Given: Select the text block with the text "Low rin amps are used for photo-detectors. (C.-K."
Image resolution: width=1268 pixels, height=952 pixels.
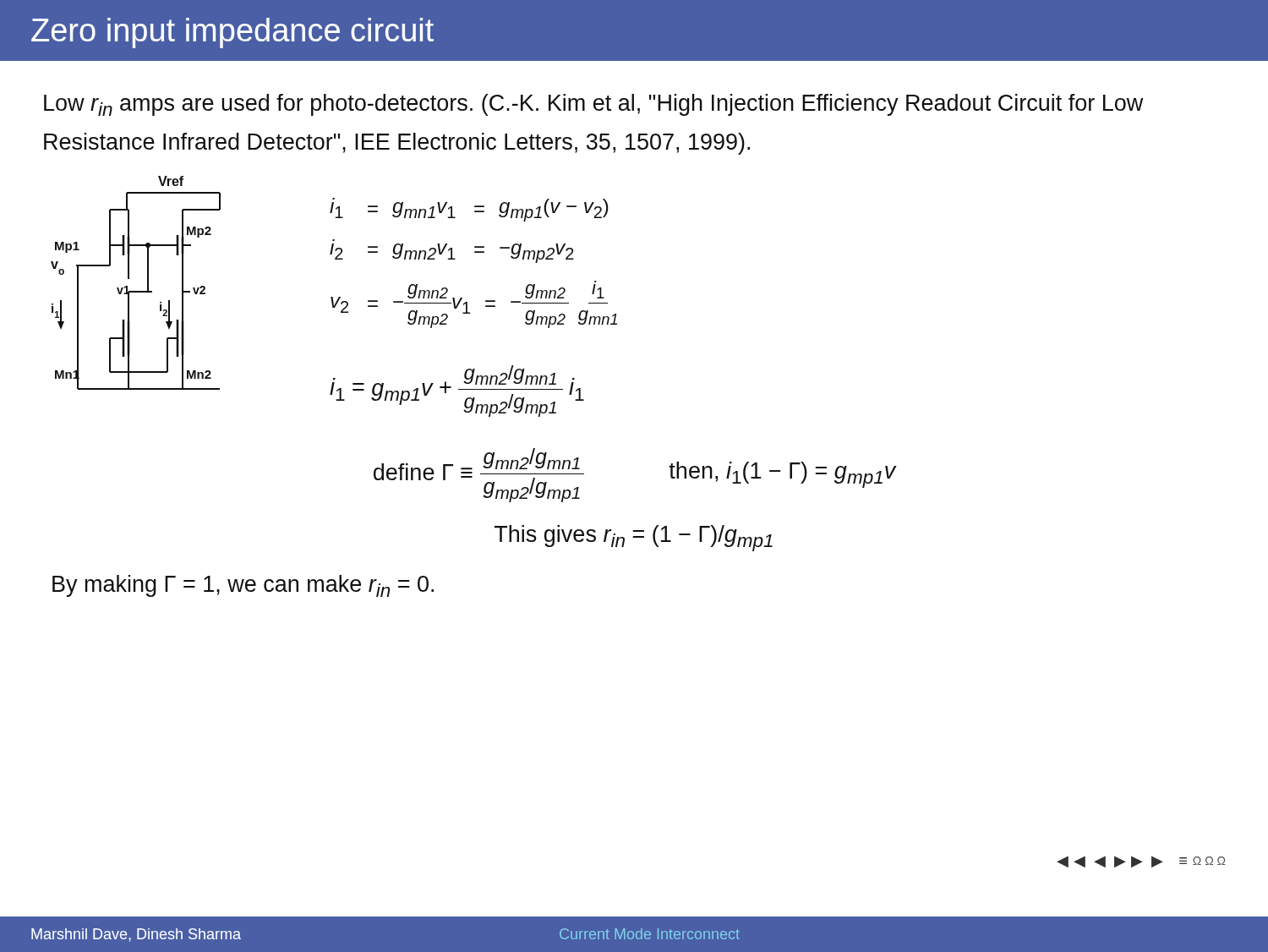Looking at the screenshot, I should [593, 123].
